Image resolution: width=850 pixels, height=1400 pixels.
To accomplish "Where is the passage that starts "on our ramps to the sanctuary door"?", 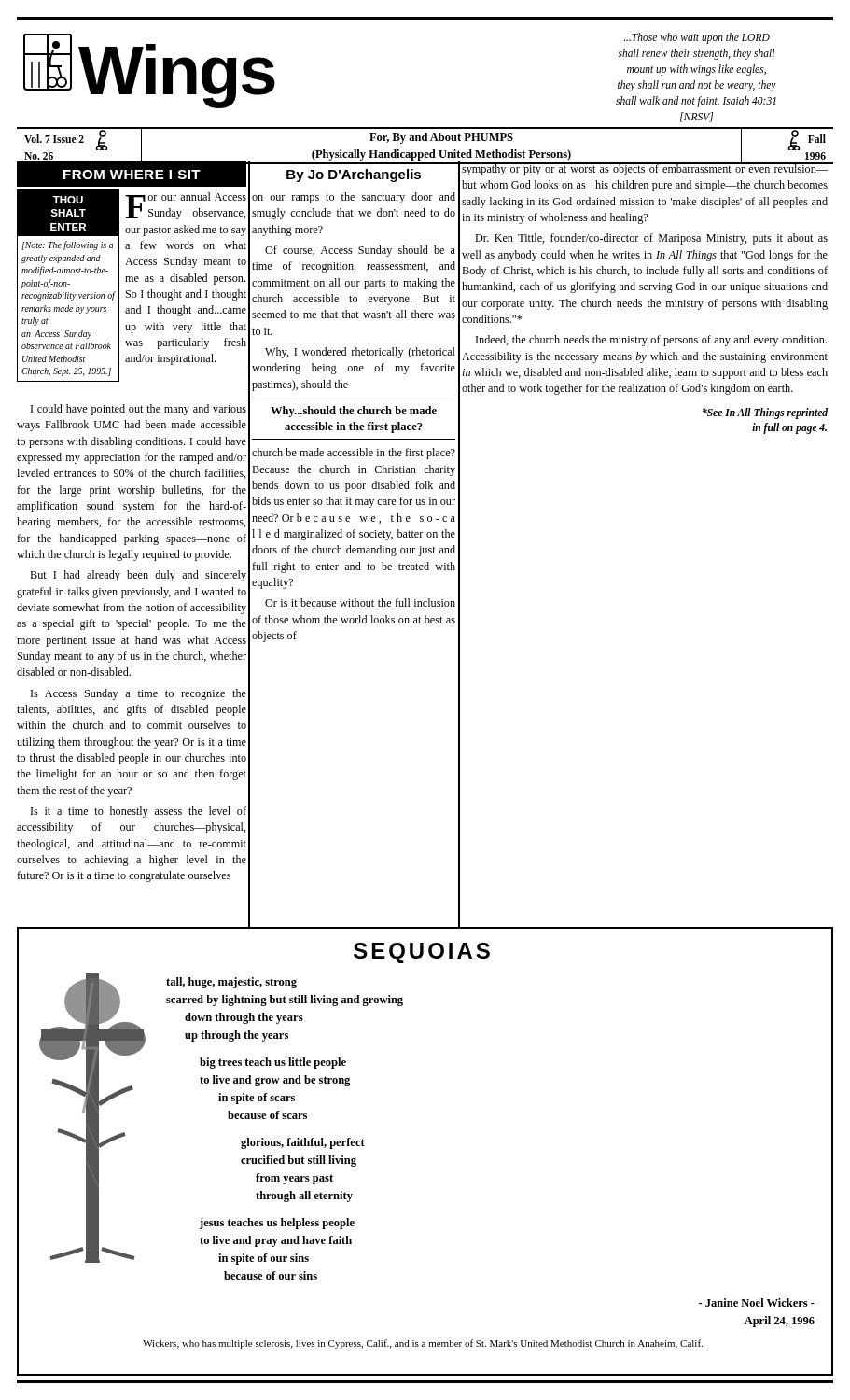I will (354, 417).
